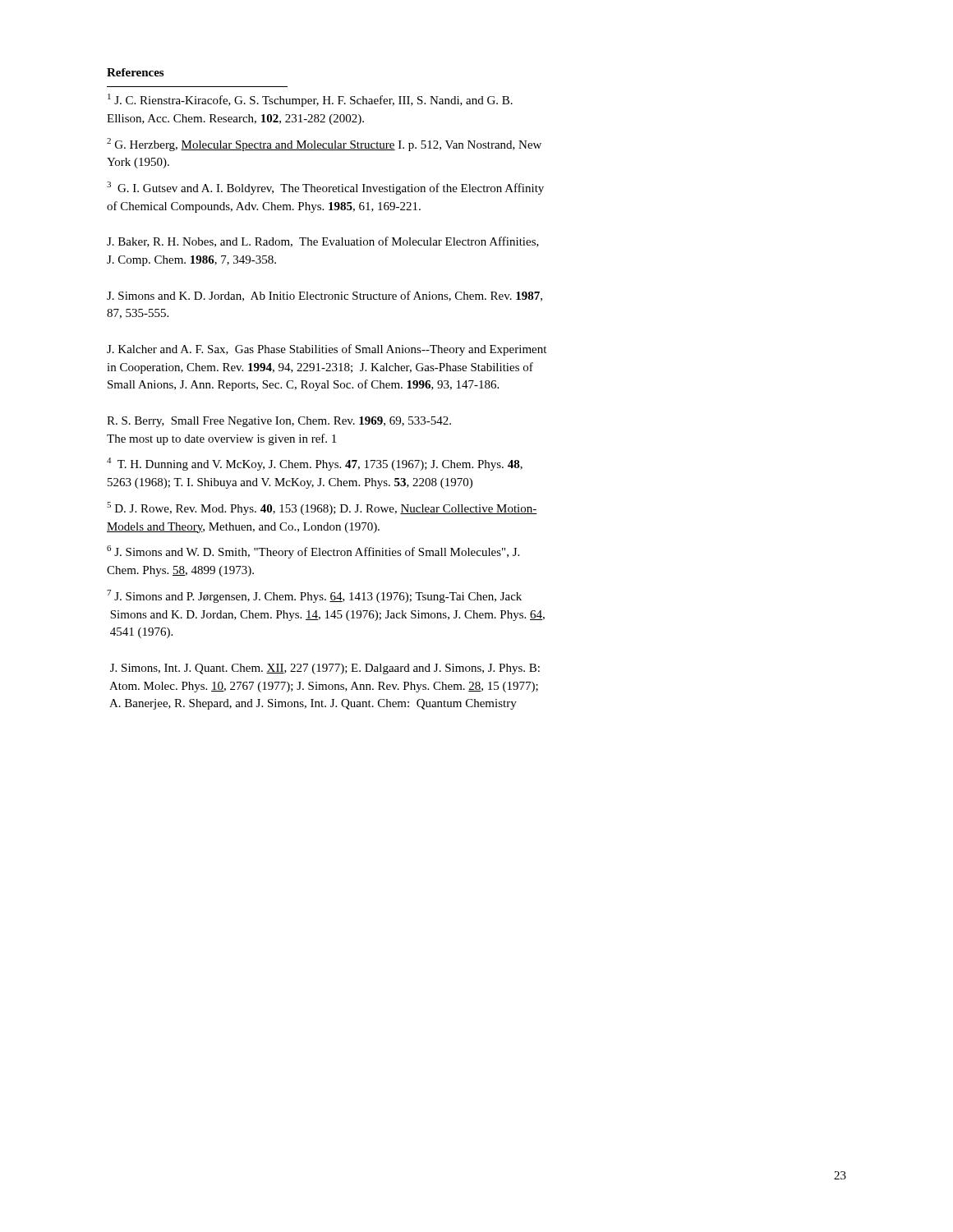The height and width of the screenshot is (1232, 953).
Task: Locate the footnote that says "4 T. H. Dunning and V."
Action: click(x=315, y=472)
